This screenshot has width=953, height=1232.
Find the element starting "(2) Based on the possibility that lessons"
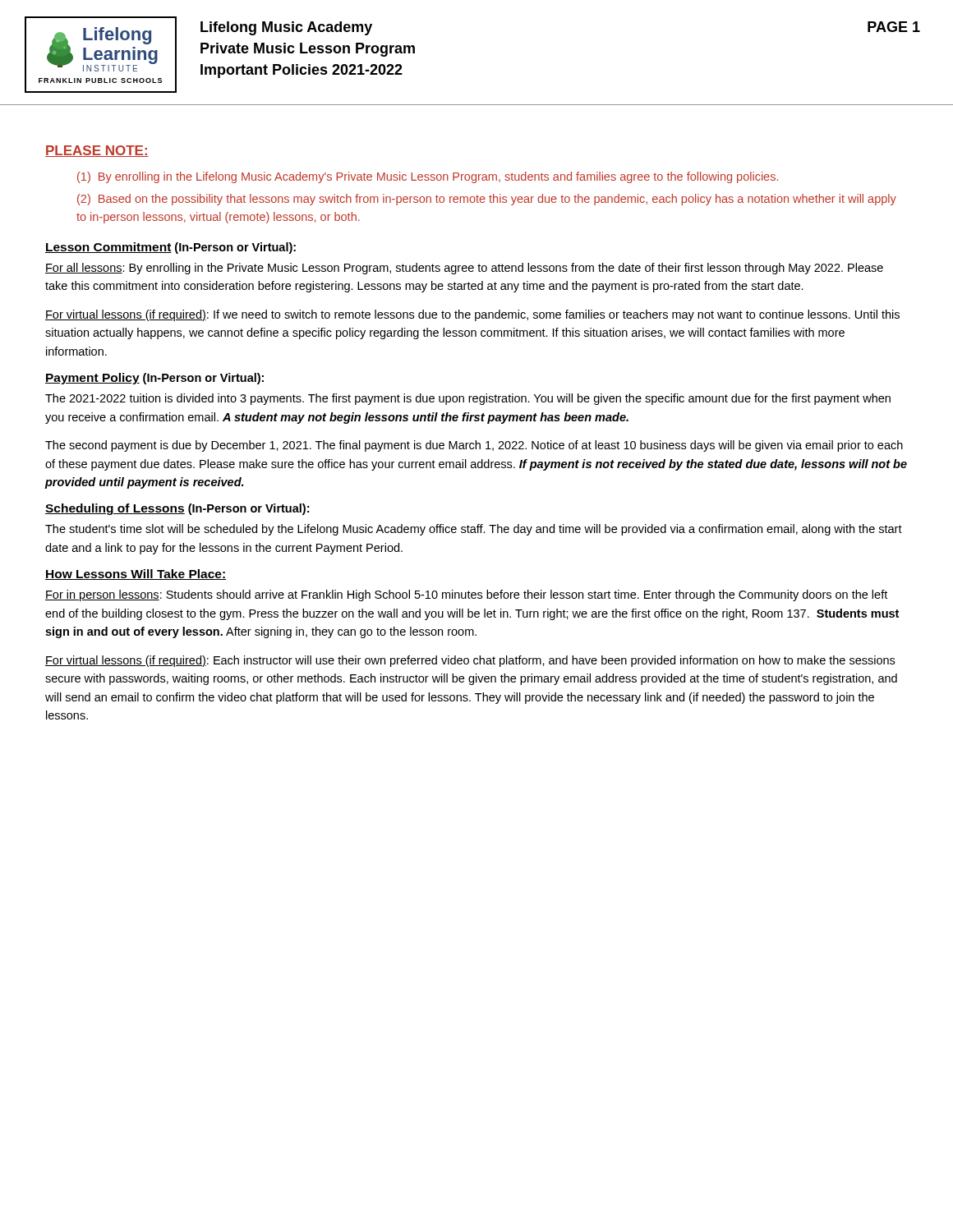coord(486,208)
